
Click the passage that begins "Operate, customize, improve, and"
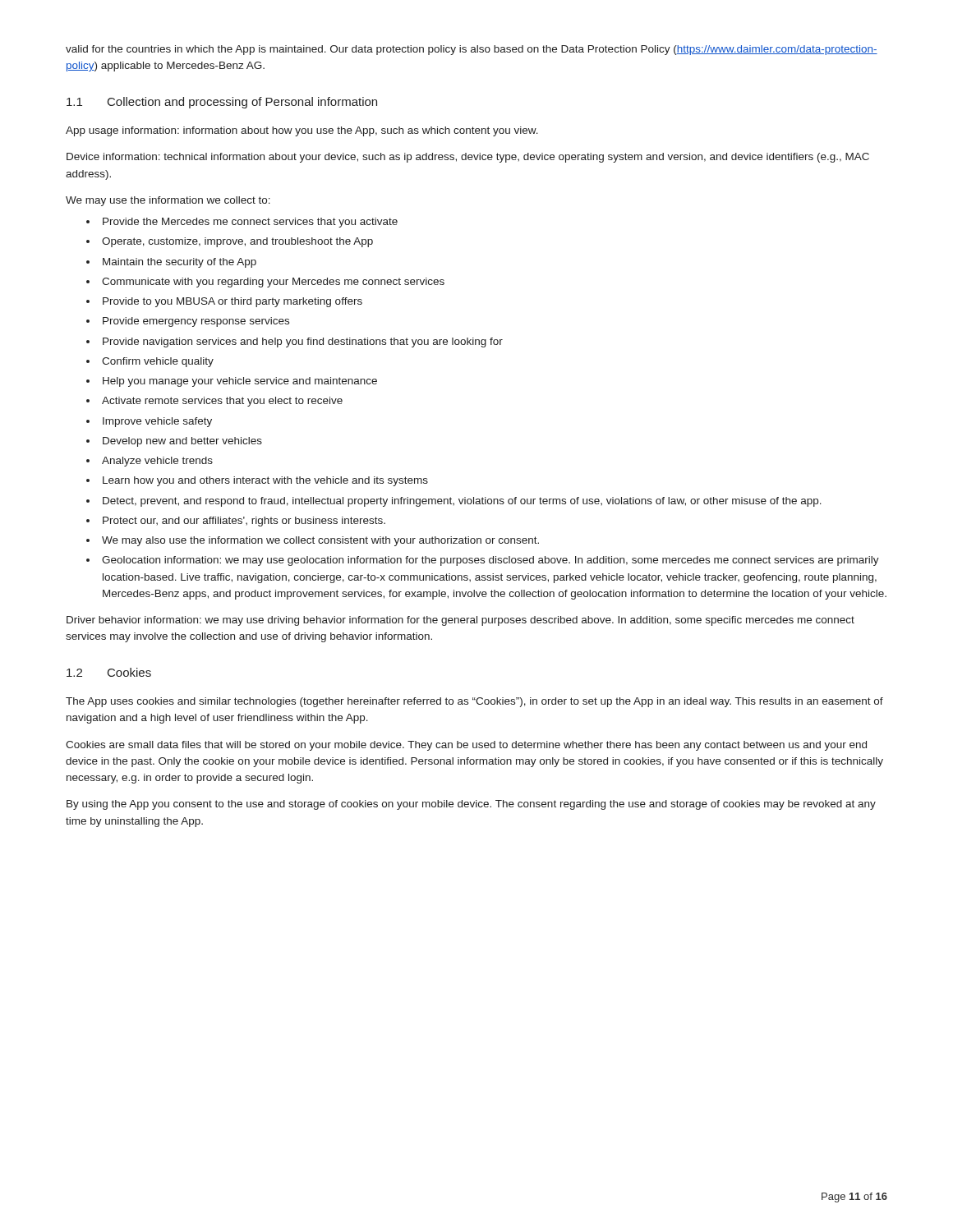tap(238, 241)
